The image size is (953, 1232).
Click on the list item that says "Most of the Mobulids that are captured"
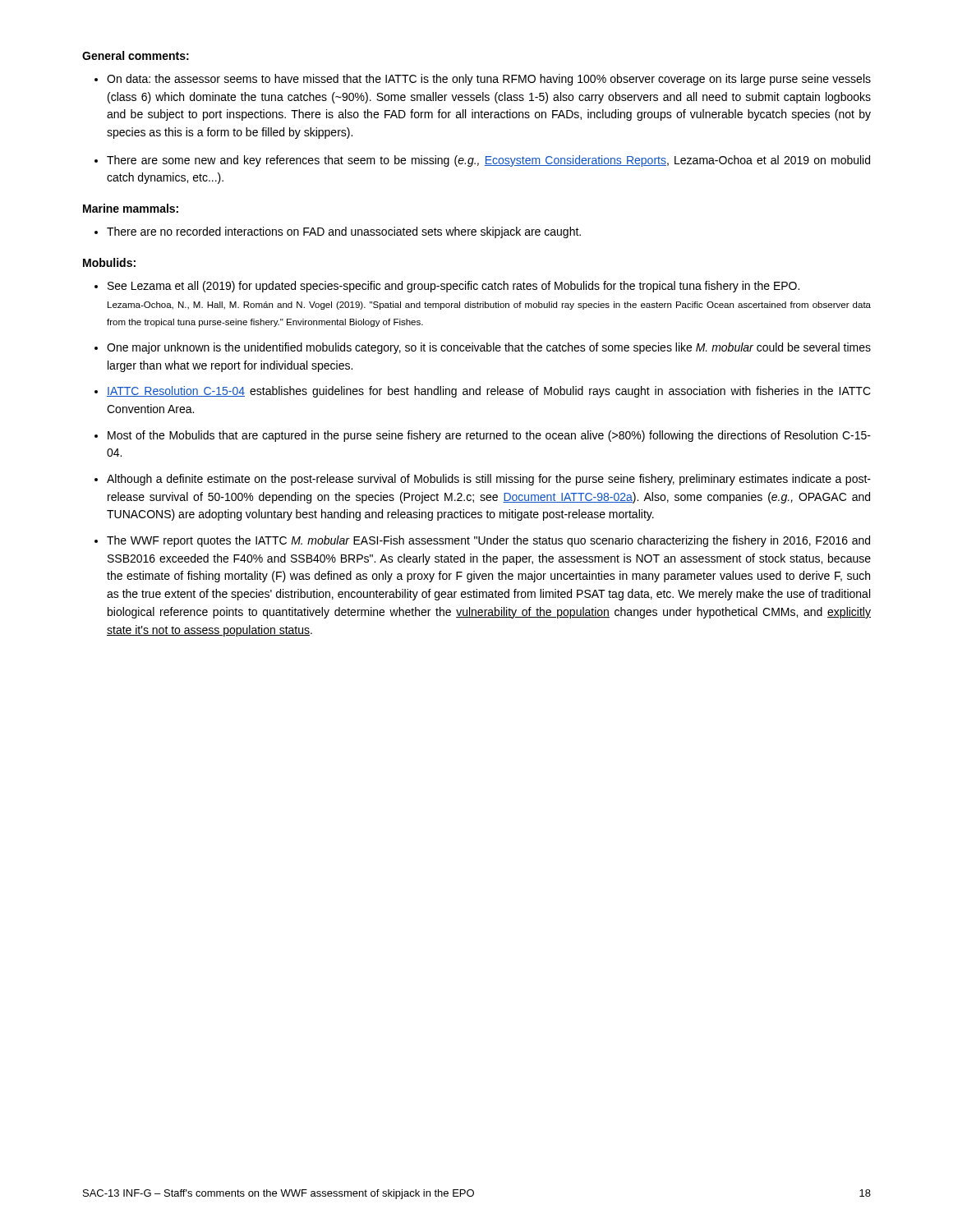(x=489, y=444)
